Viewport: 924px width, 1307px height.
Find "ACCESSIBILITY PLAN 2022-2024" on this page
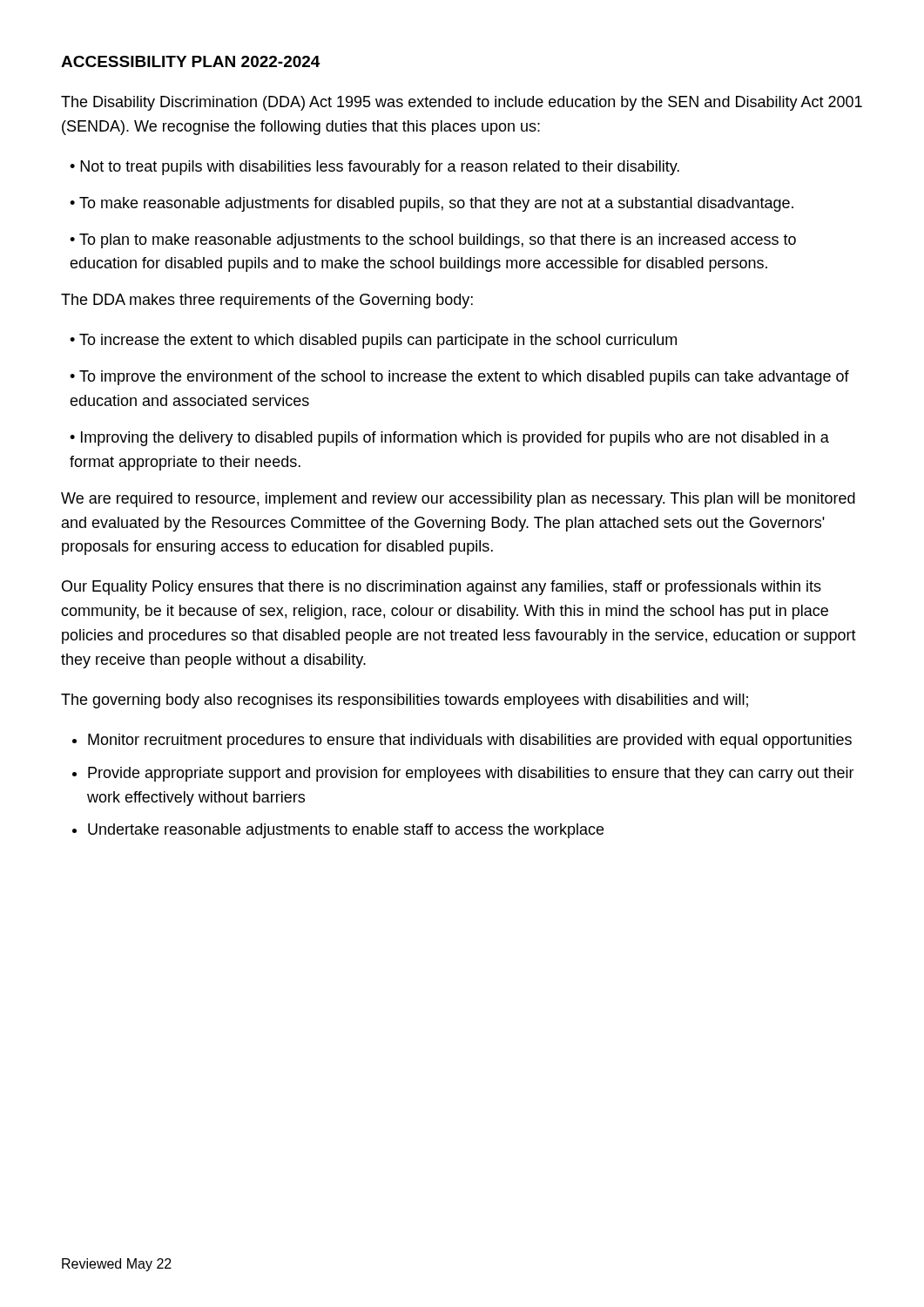pyautogui.click(x=190, y=61)
